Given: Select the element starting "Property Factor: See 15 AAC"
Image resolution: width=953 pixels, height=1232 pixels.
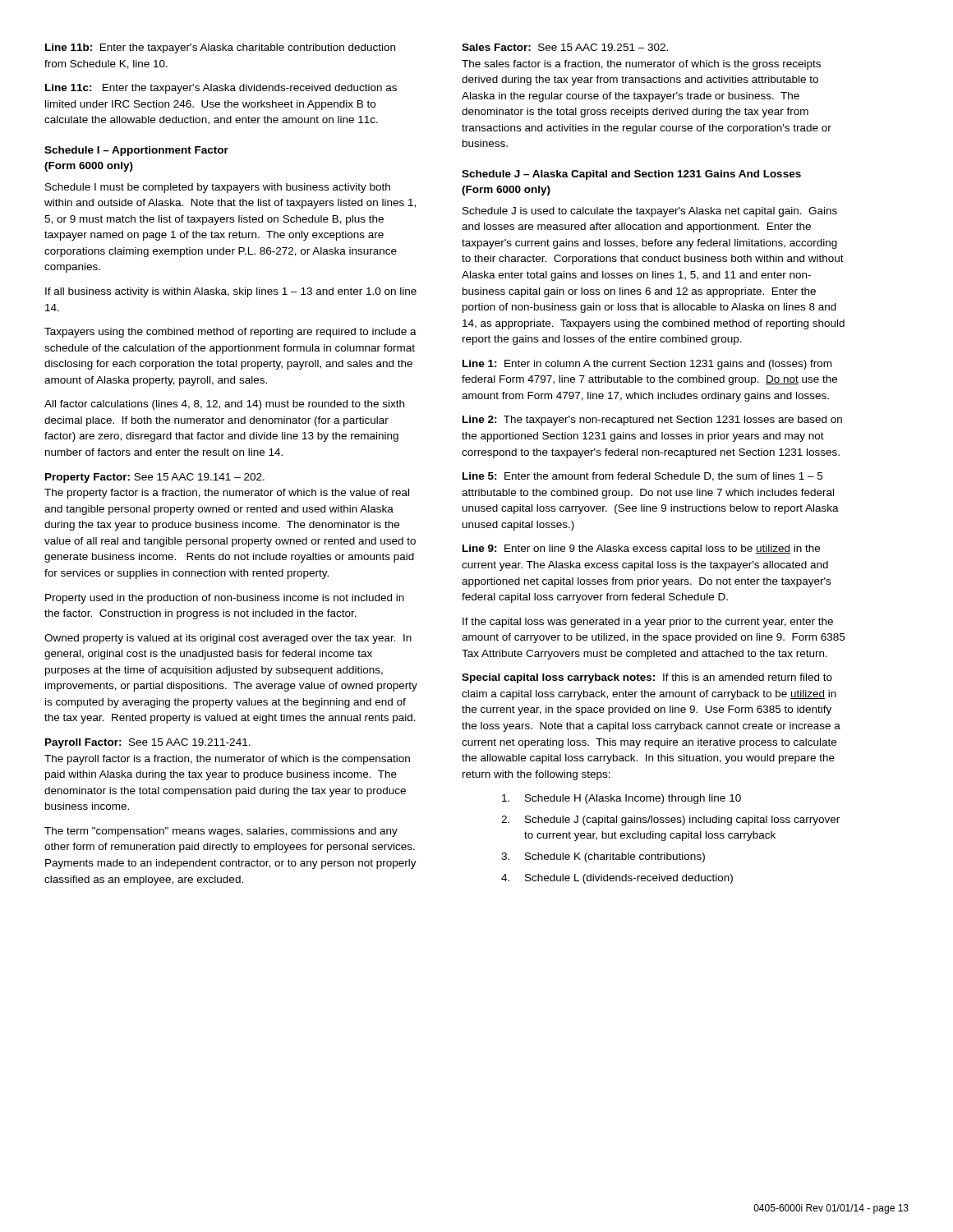Looking at the screenshot, I should coord(233,525).
